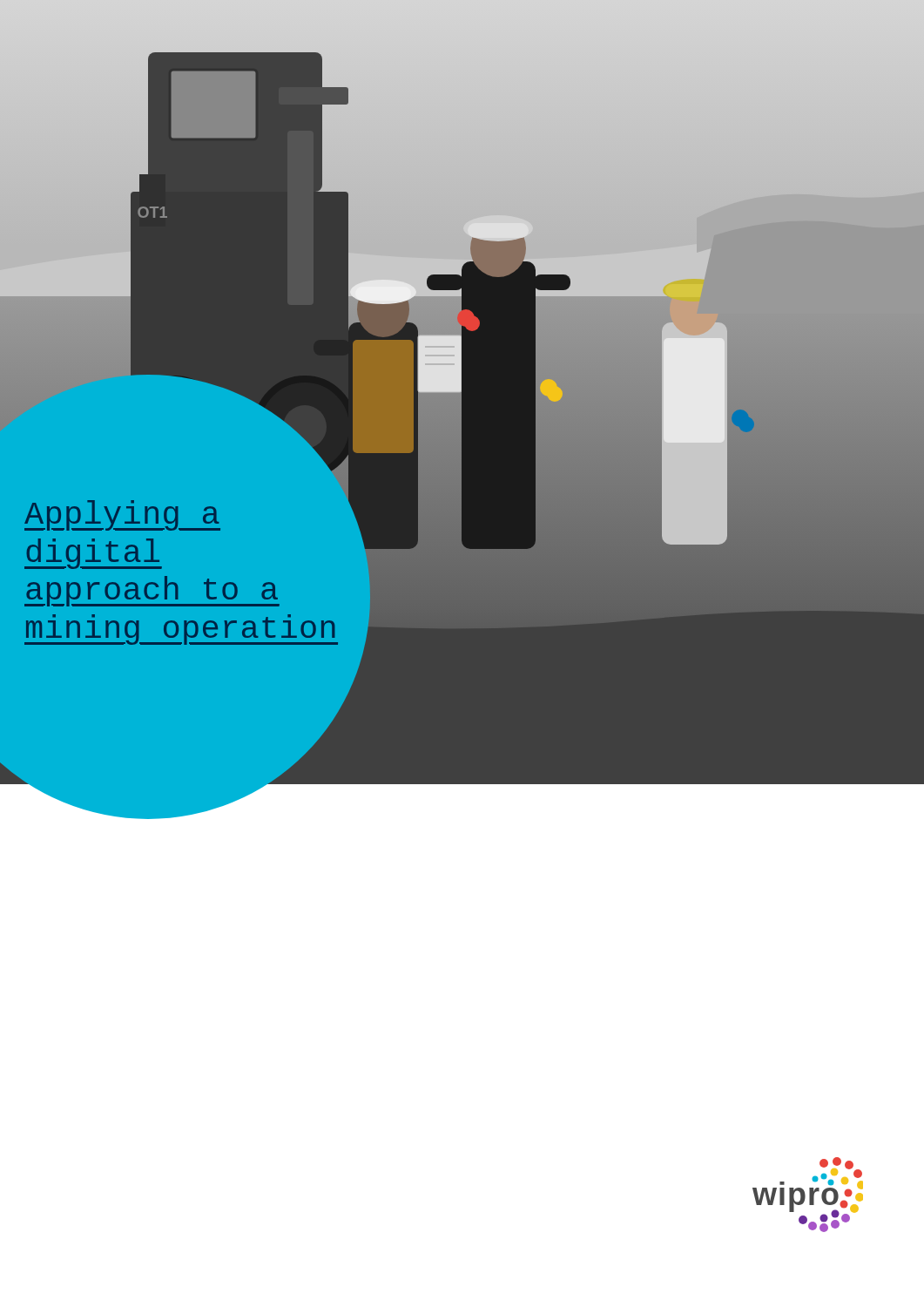Select the title

pos(192,573)
